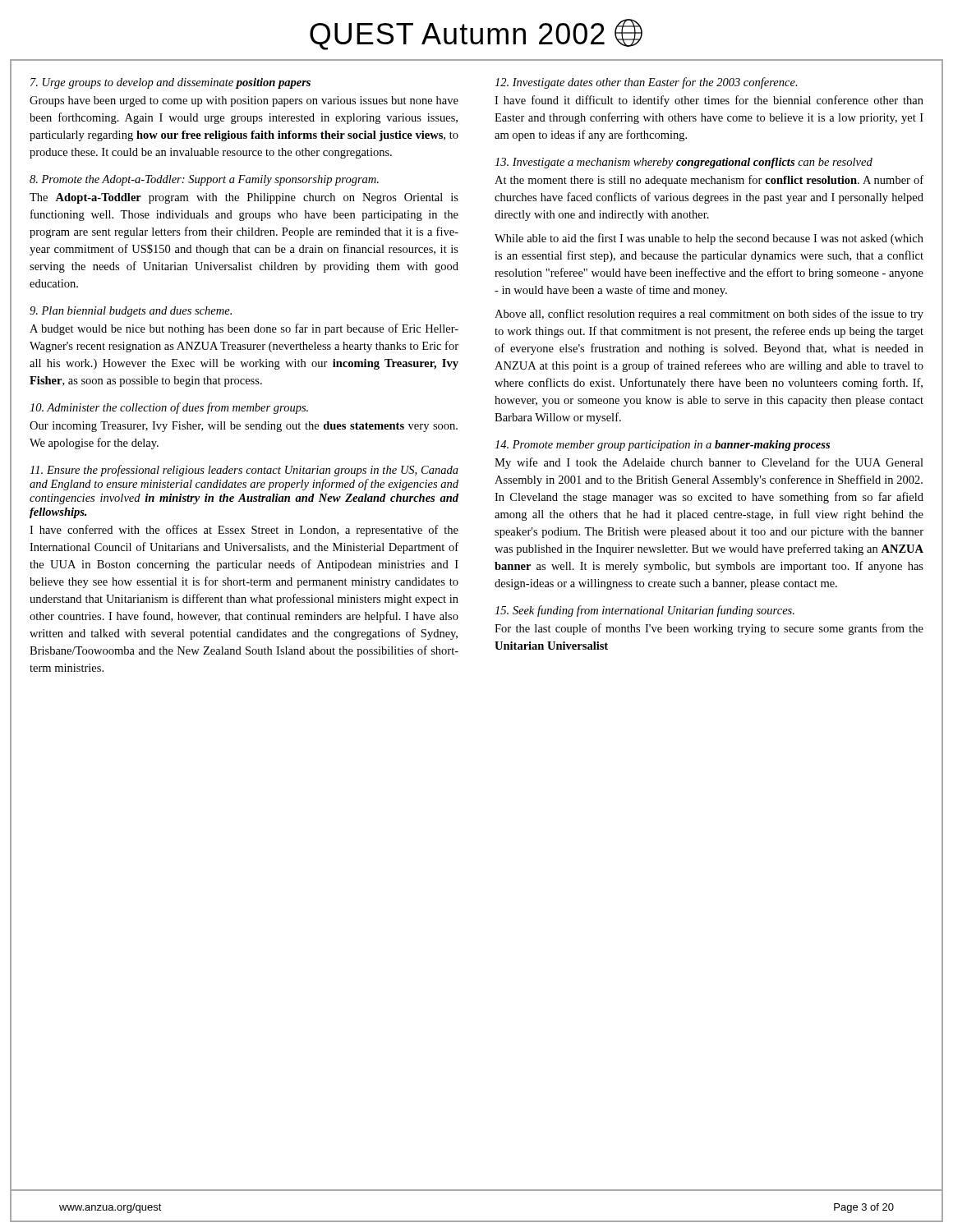Point to the block beginning "14. Promote member group participation in"
Screen dimensions: 1232x953
click(x=709, y=515)
